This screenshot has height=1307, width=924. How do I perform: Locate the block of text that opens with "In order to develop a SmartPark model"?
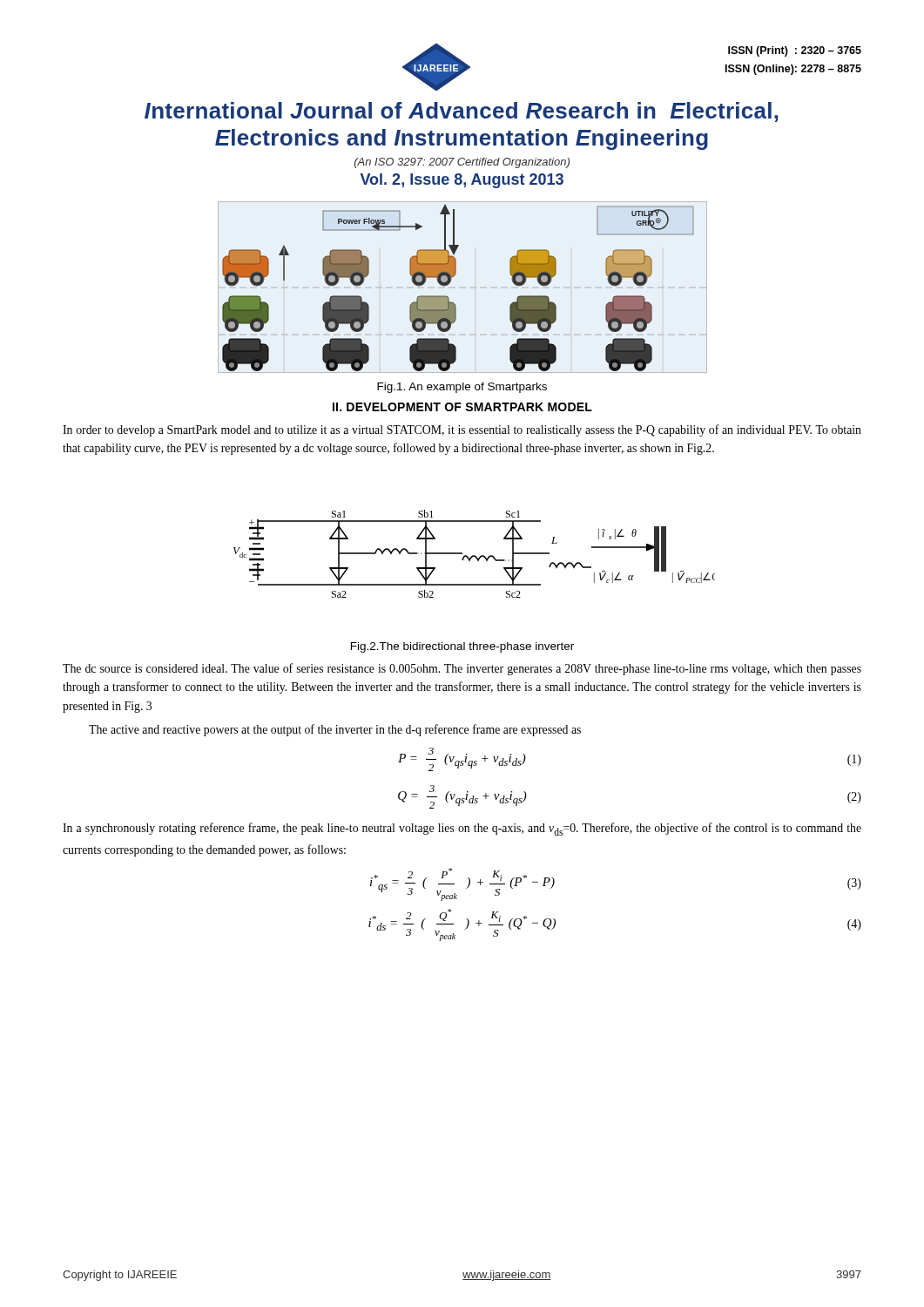tap(462, 439)
